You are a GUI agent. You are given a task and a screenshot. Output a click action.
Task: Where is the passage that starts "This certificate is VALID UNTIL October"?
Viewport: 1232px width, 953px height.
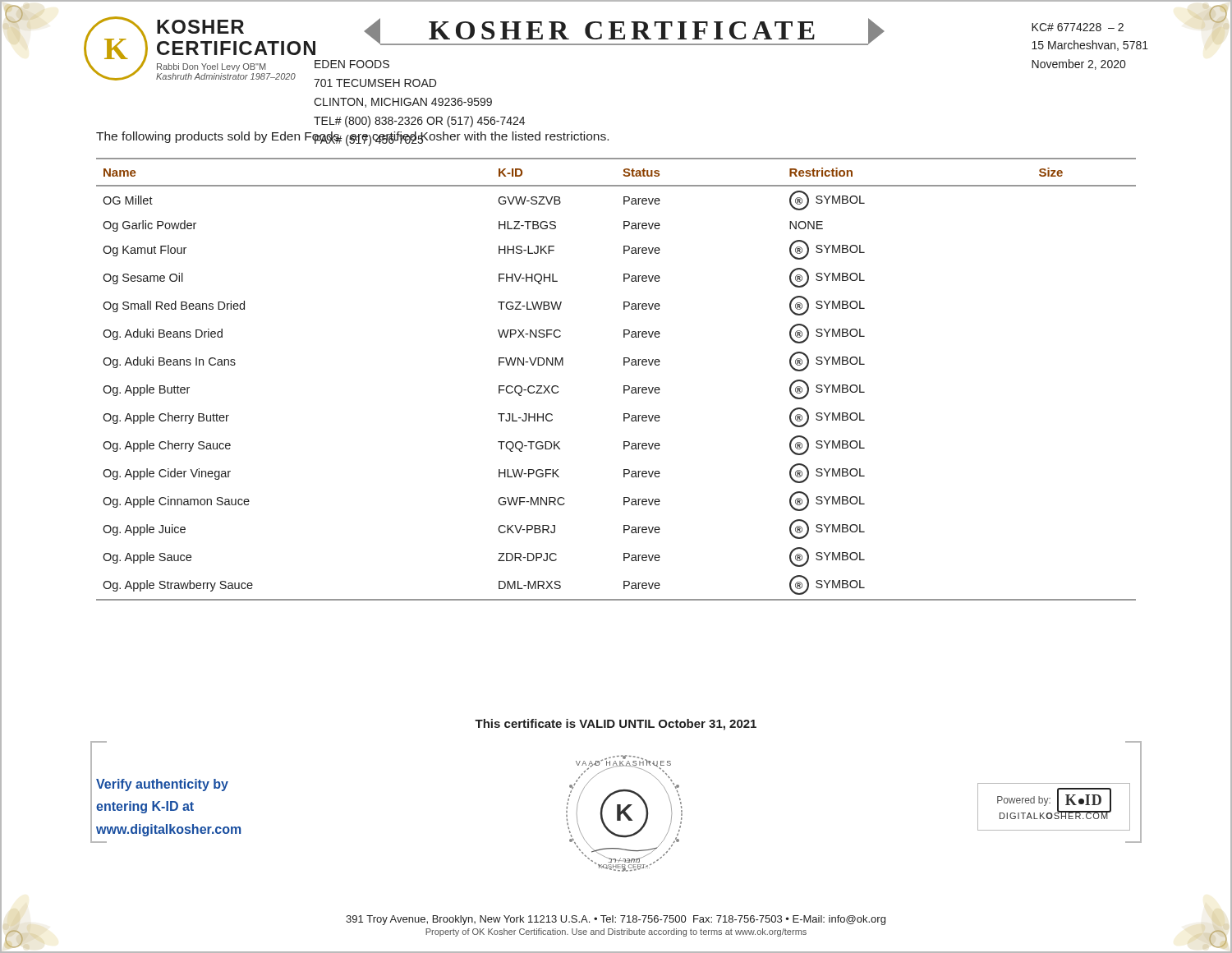616,723
